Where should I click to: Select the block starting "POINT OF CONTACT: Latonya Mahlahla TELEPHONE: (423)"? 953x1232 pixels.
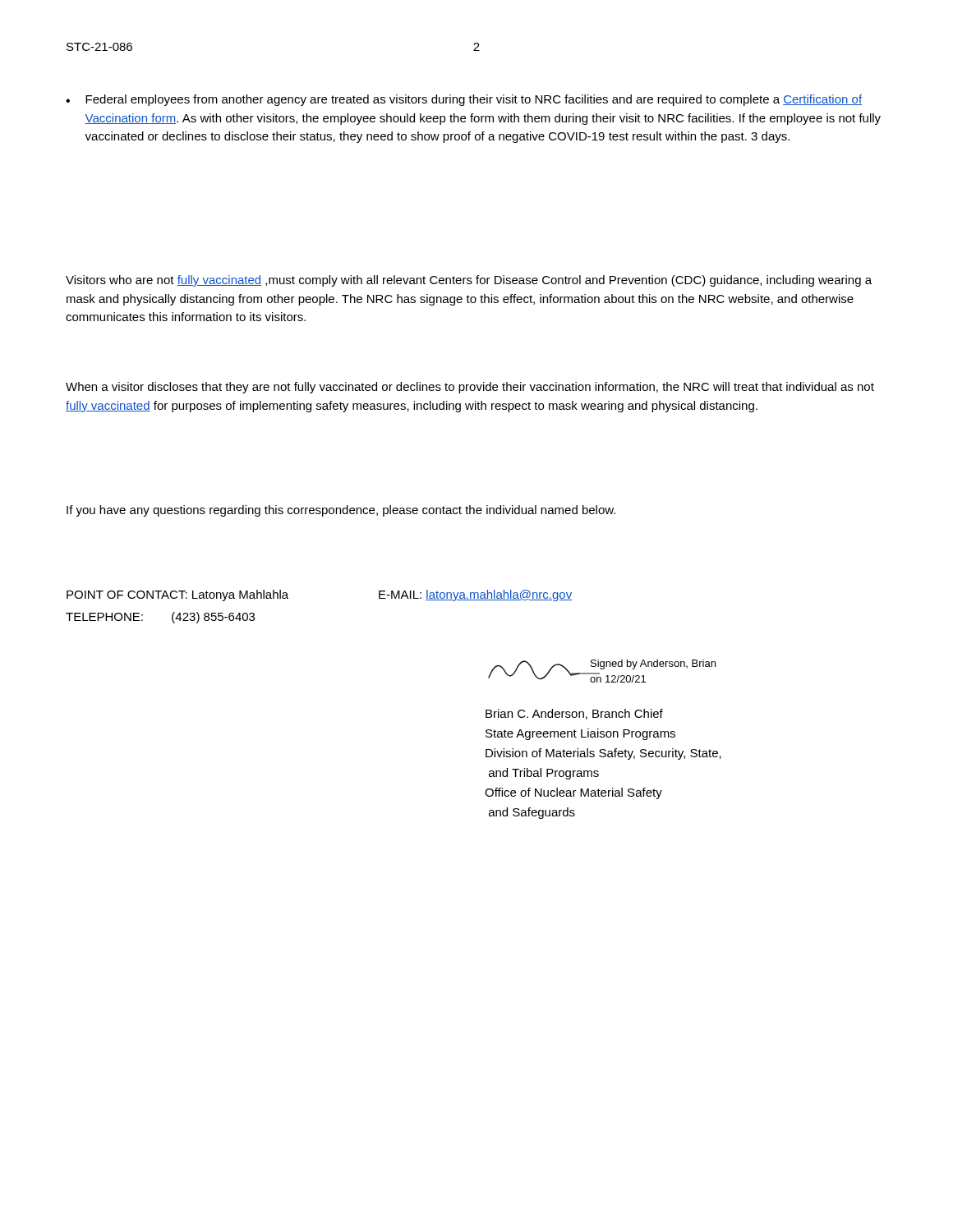click(476, 605)
